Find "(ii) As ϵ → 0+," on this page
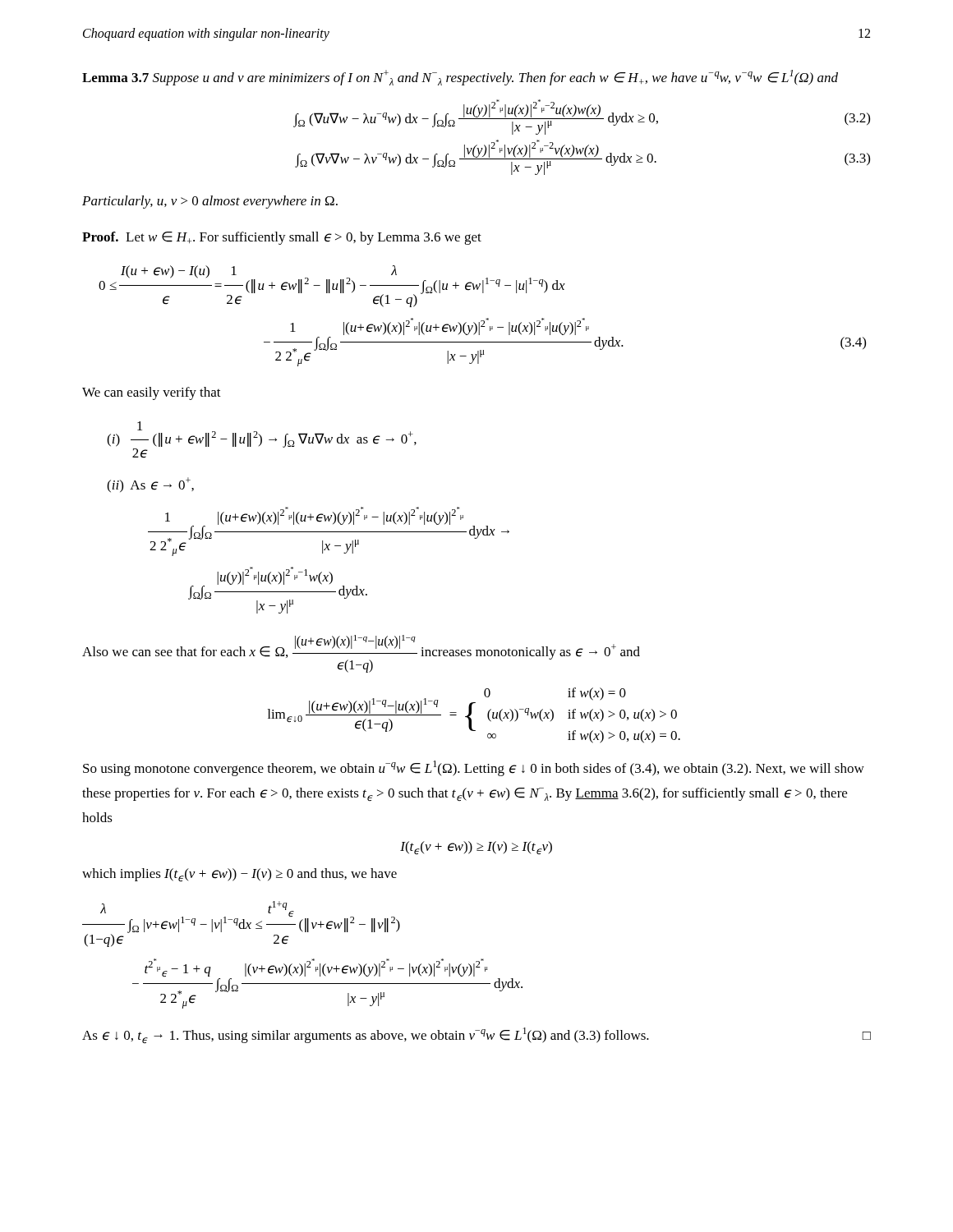The width and height of the screenshot is (953, 1232). tap(151, 484)
